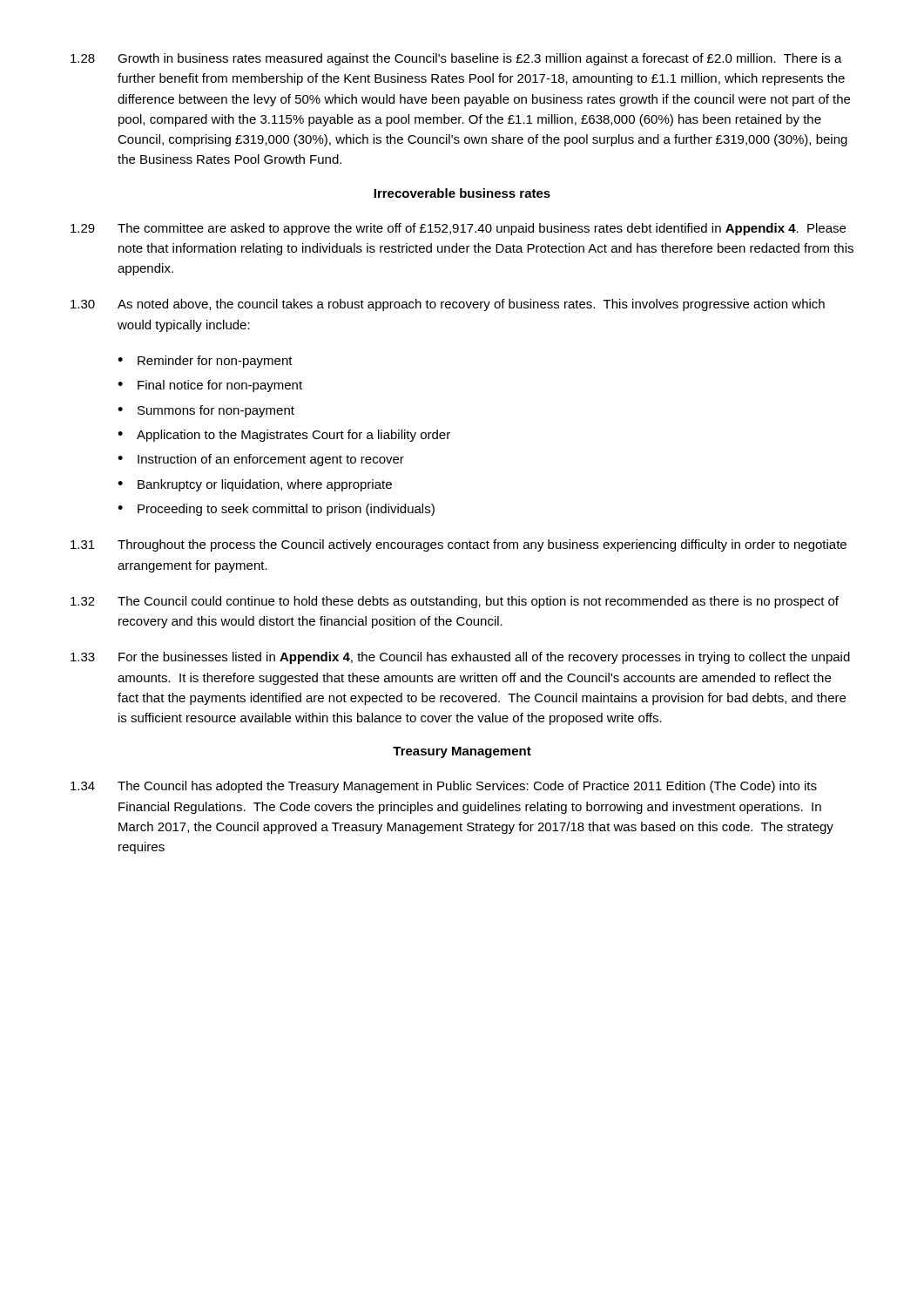924x1307 pixels.
Task: Click on the list item that reads "• Instruction of an enforcement agent"
Action: coord(261,460)
